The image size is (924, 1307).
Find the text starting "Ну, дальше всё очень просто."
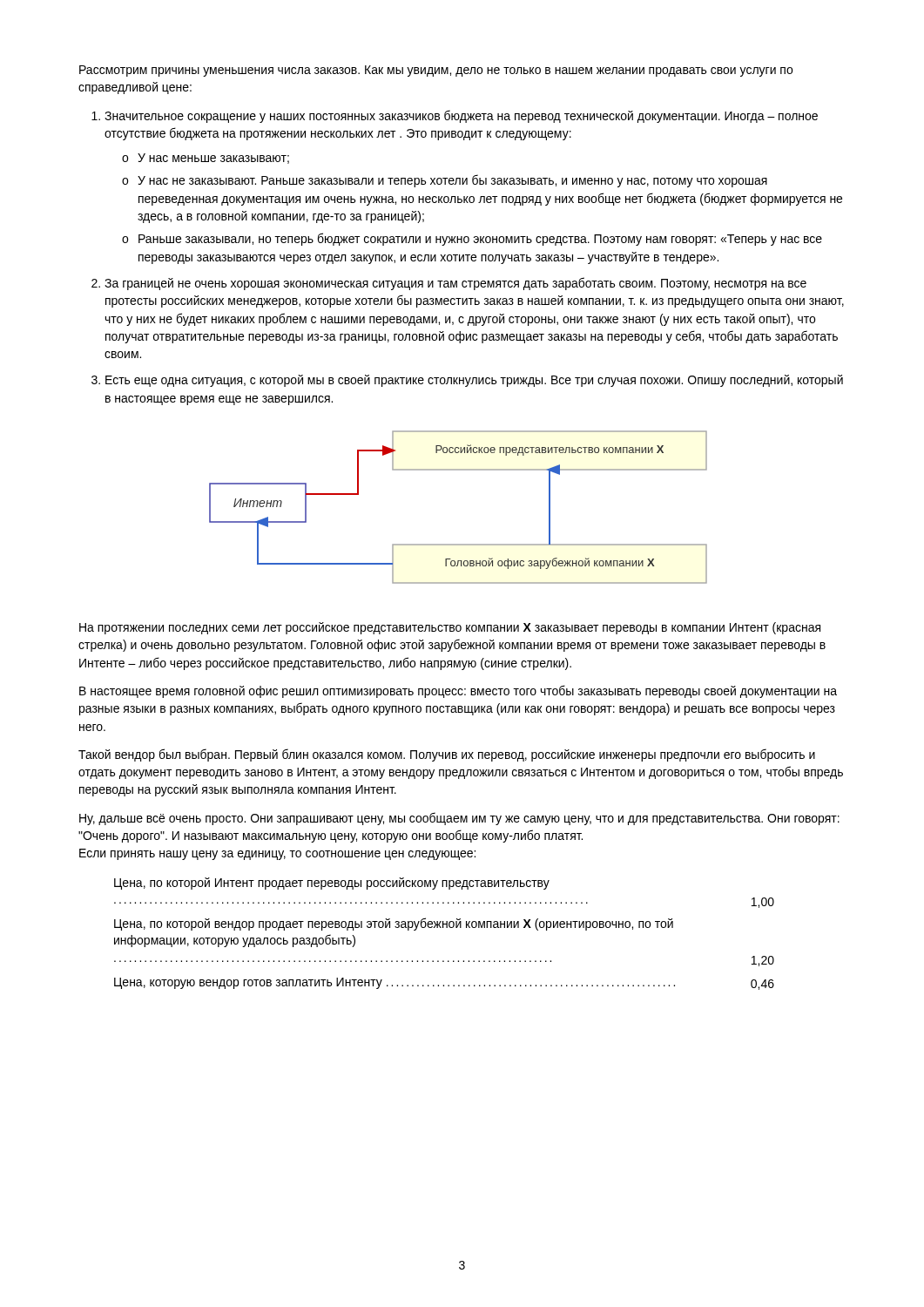pyautogui.click(x=459, y=836)
